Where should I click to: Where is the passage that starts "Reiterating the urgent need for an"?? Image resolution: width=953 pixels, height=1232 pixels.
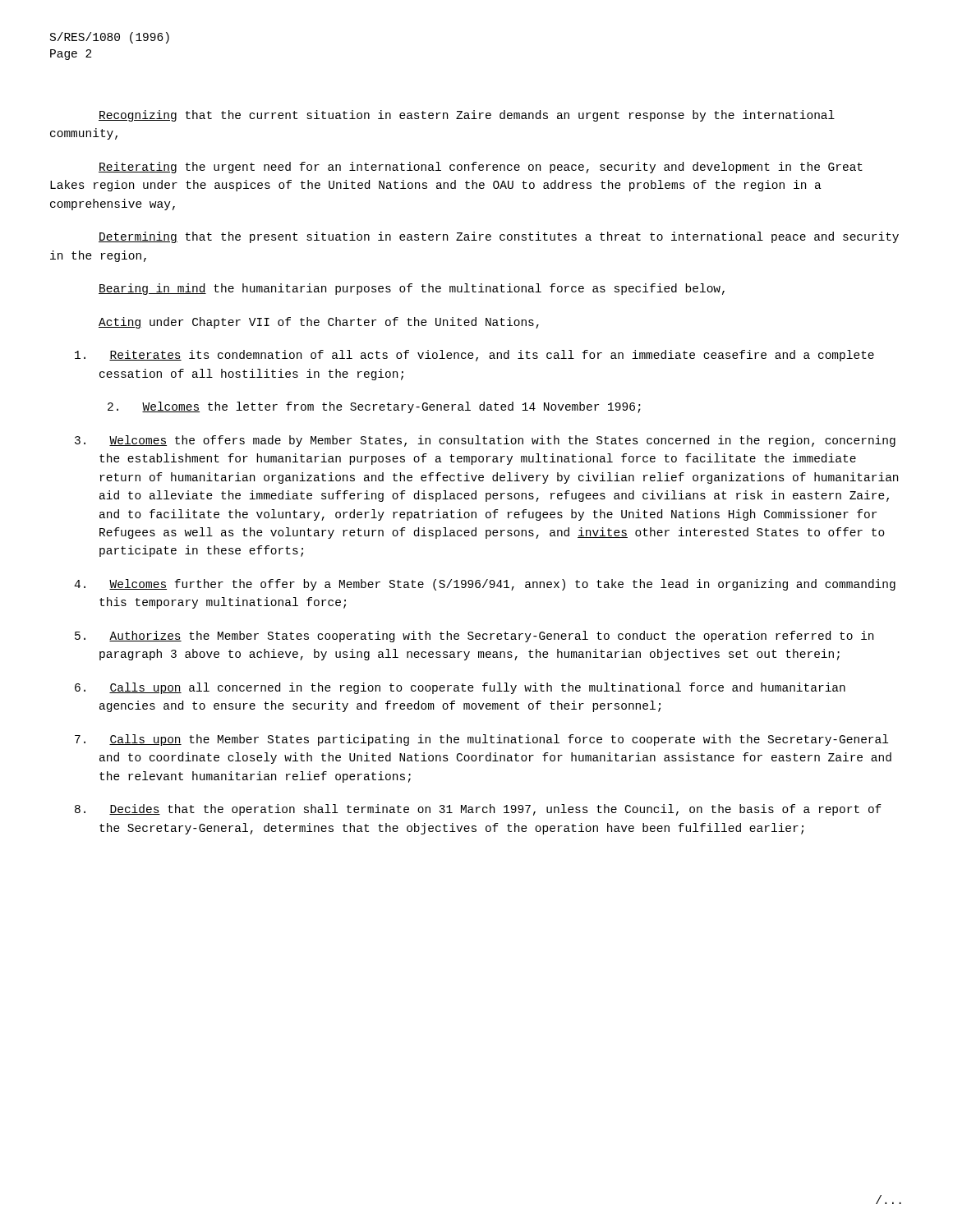(x=456, y=186)
